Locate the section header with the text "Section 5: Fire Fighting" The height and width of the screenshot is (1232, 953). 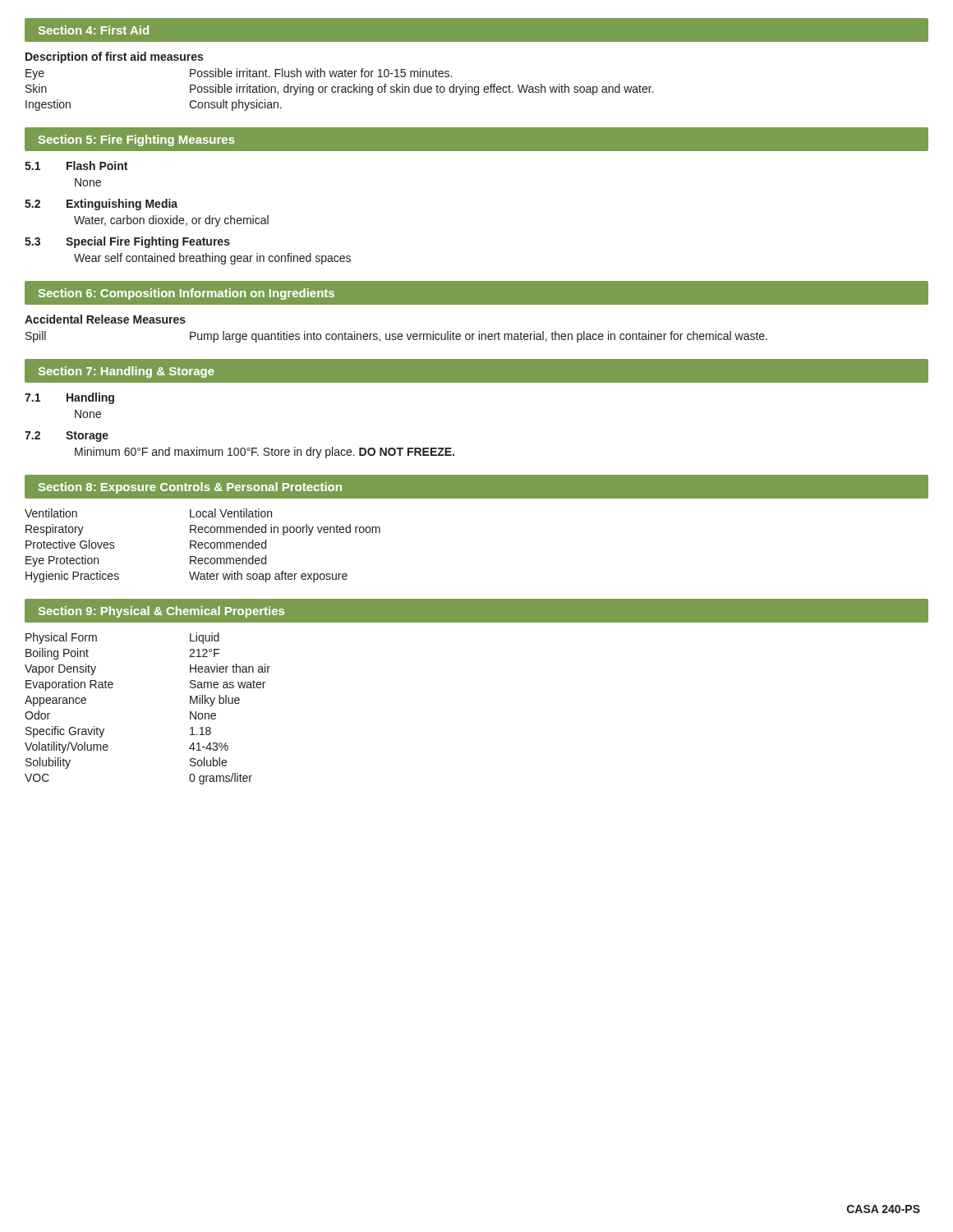pyautogui.click(x=137, y=140)
